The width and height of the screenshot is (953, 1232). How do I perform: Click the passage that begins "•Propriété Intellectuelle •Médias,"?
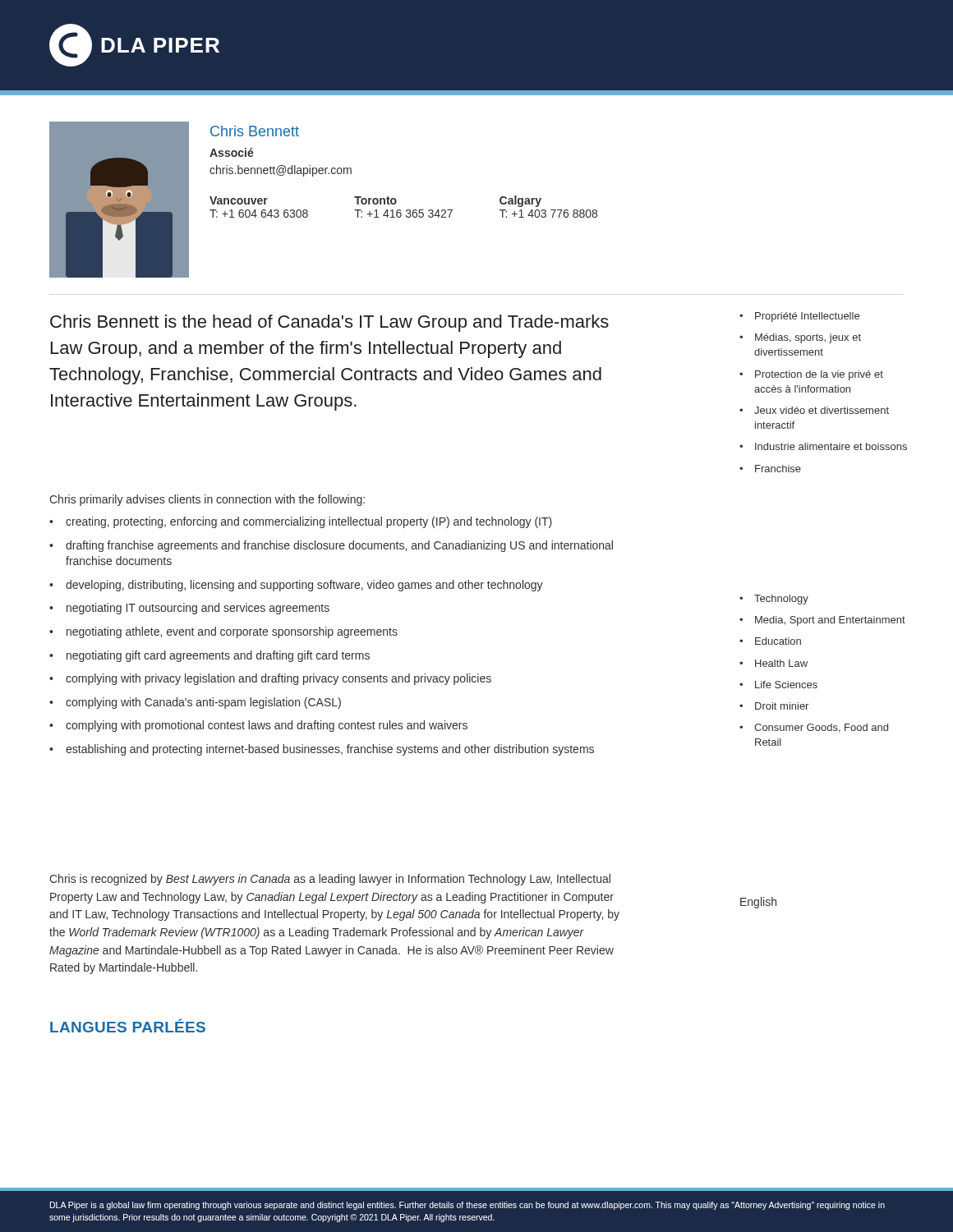pos(826,393)
